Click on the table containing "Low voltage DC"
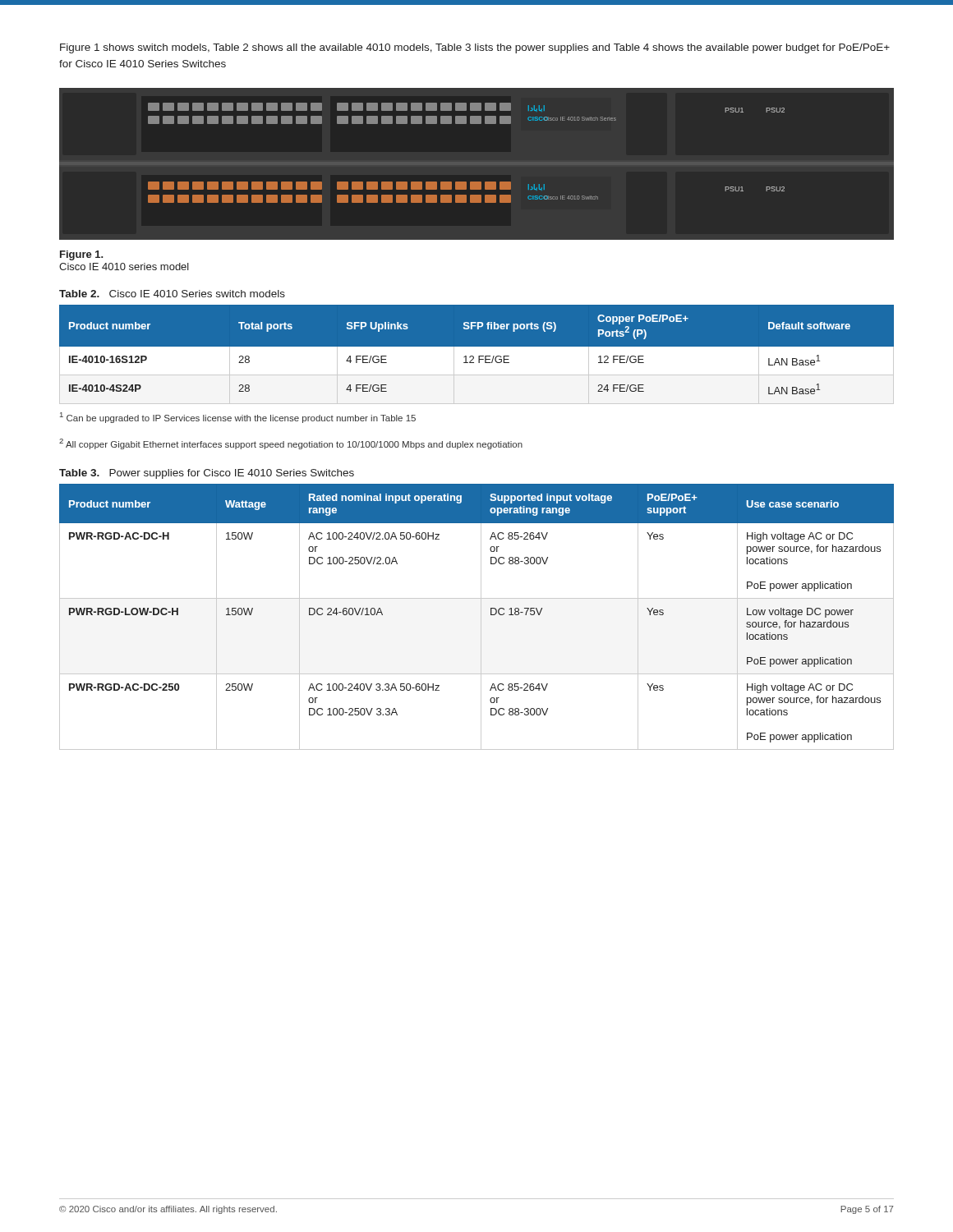 click(x=476, y=608)
